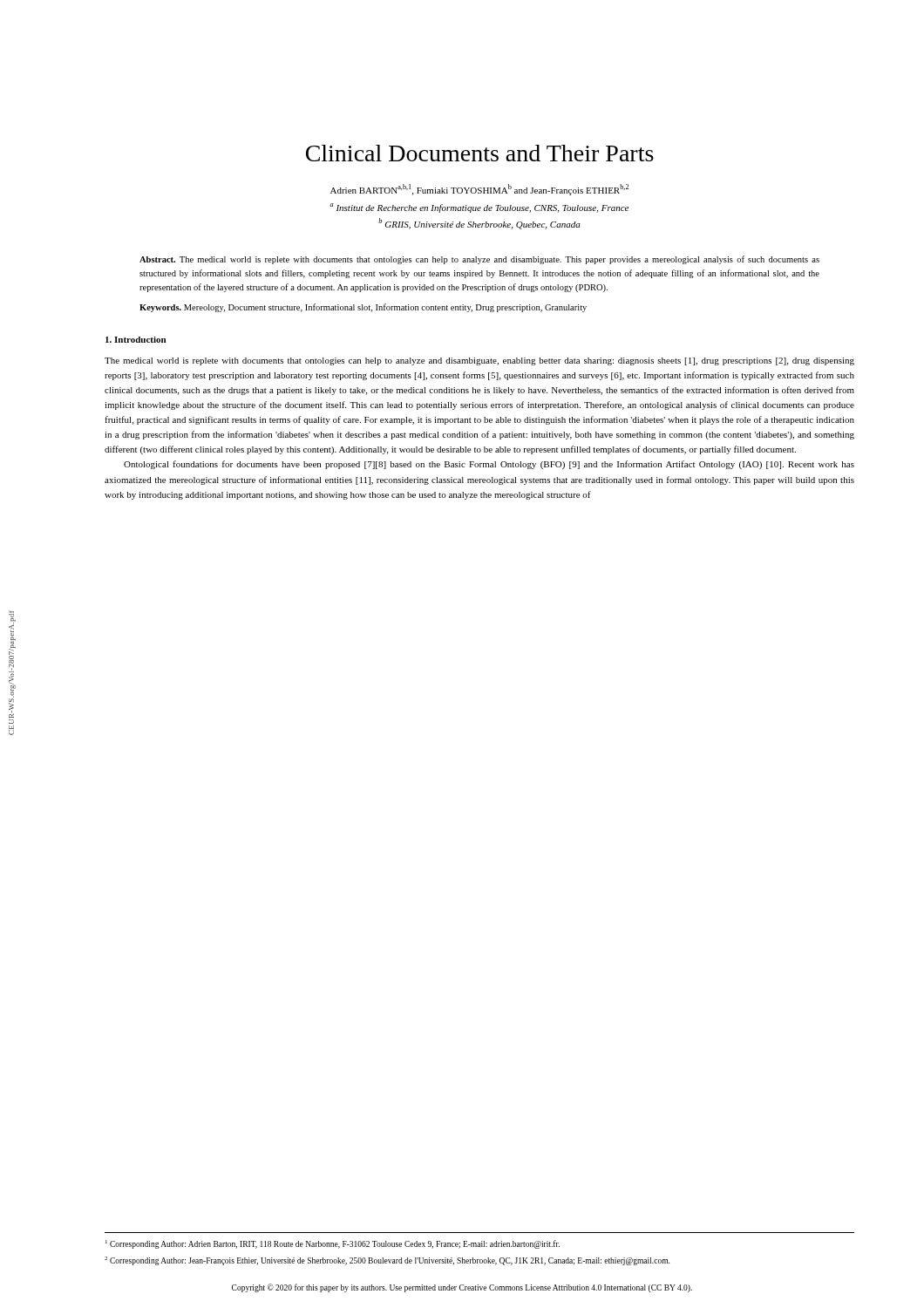Find the block on this page that starts "Keywords. Mereology, Document structure, Informational slot, Information"

click(x=479, y=308)
